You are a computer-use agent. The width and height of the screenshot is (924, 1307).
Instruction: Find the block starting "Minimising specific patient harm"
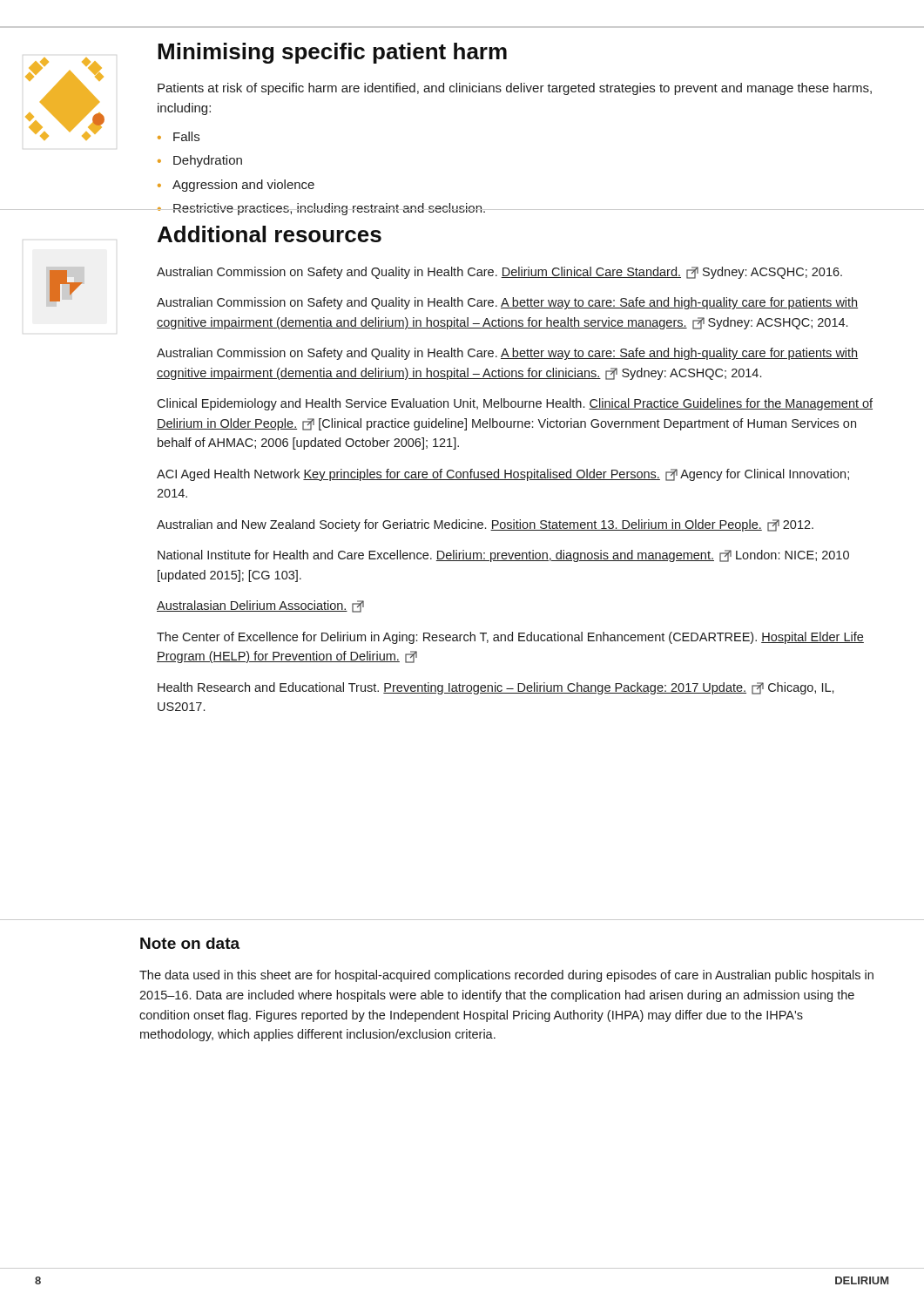click(x=332, y=51)
